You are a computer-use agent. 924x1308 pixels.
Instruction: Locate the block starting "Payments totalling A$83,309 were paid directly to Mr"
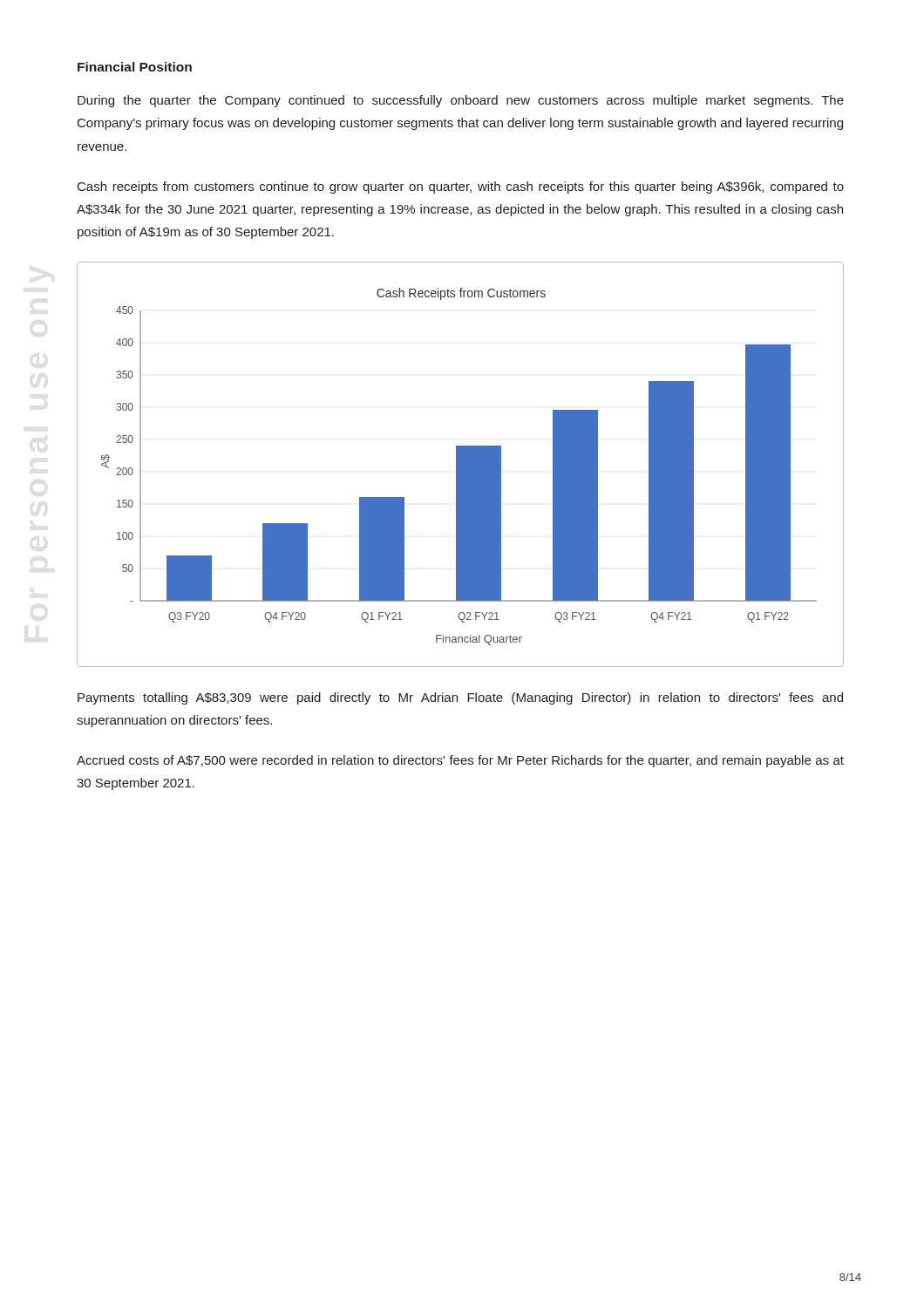460,708
